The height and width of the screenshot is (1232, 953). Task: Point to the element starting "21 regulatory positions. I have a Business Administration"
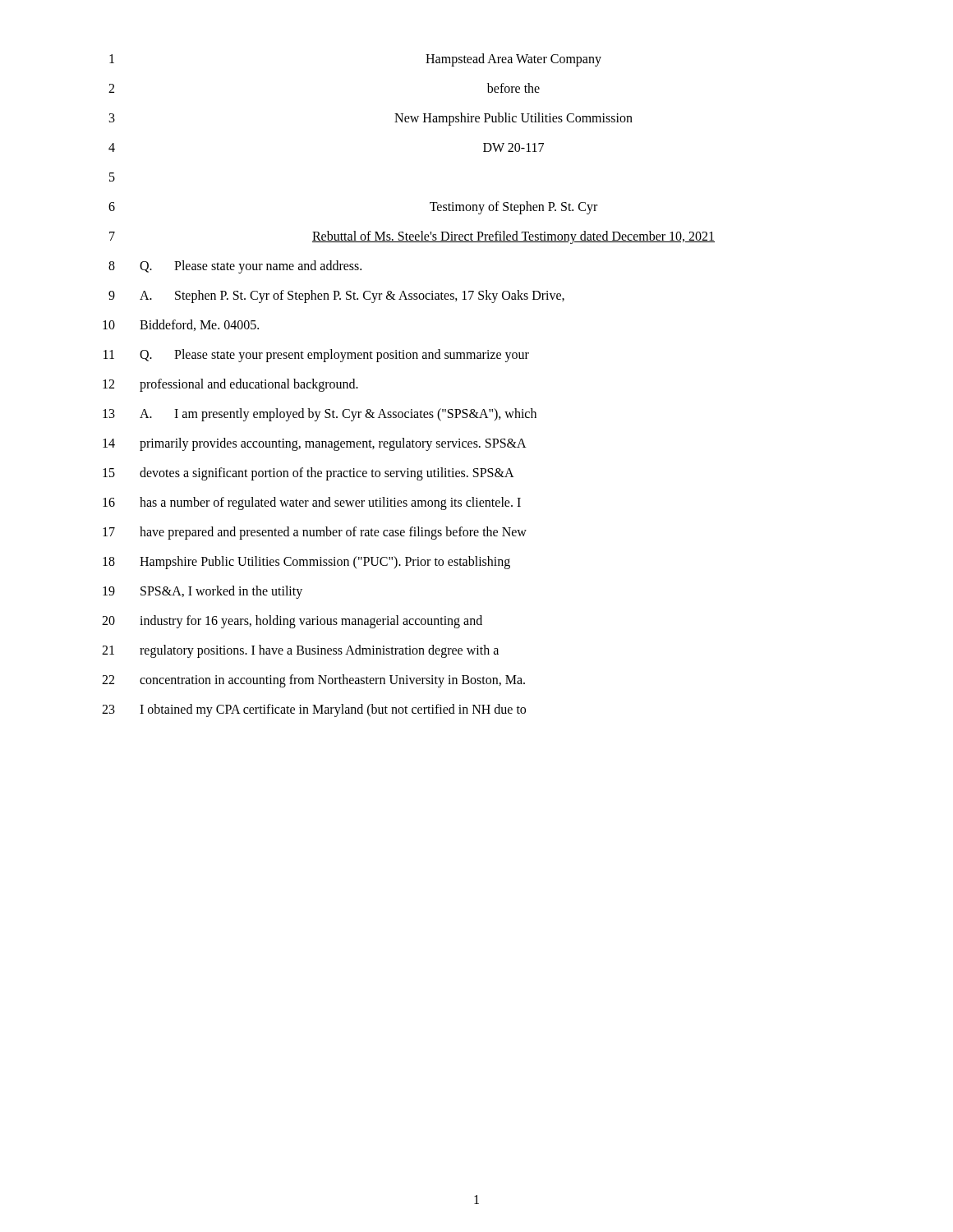point(485,650)
